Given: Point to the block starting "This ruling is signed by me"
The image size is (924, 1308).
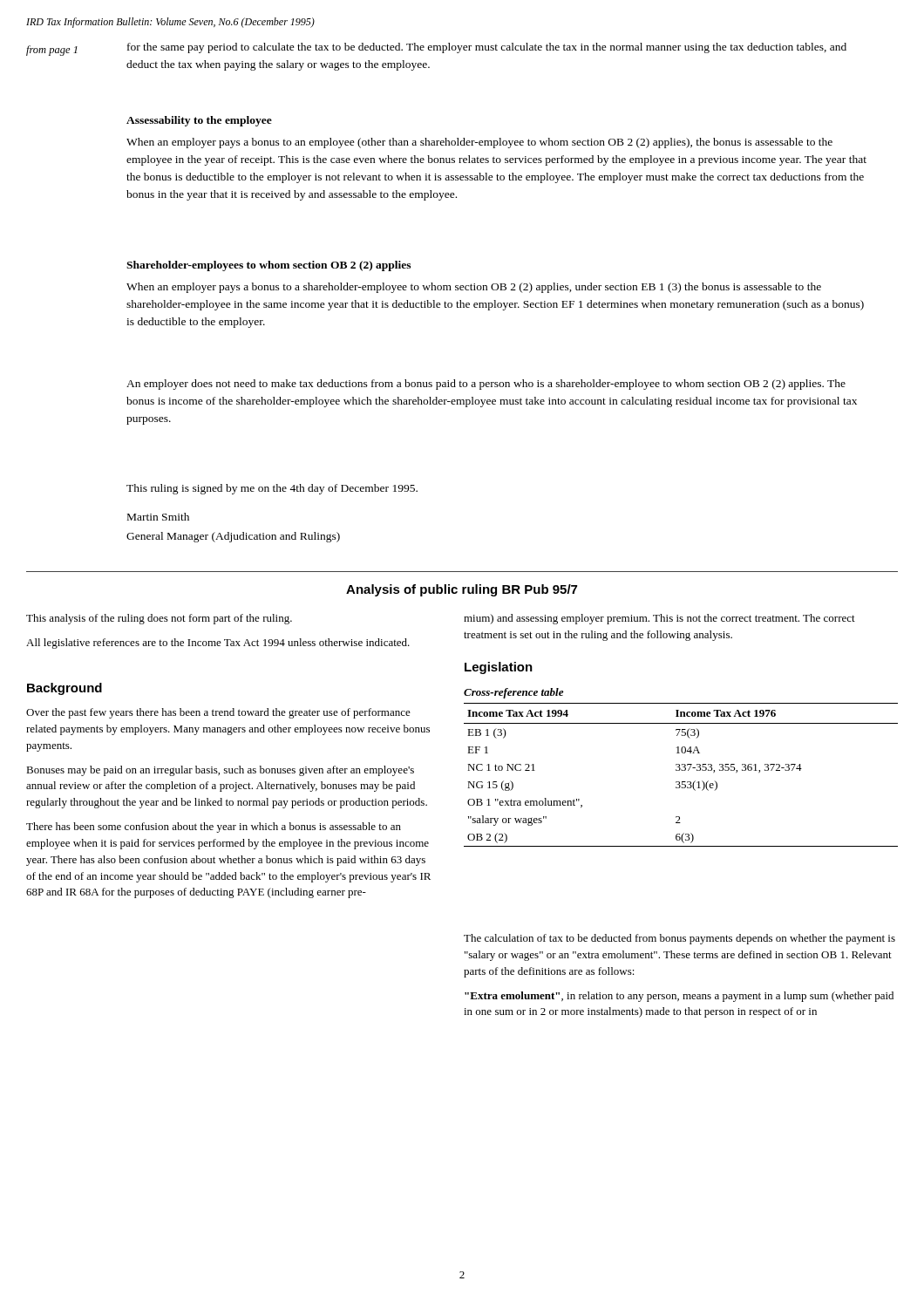Looking at the screenshot, I should pyautogui.click(x=272, y=488).
